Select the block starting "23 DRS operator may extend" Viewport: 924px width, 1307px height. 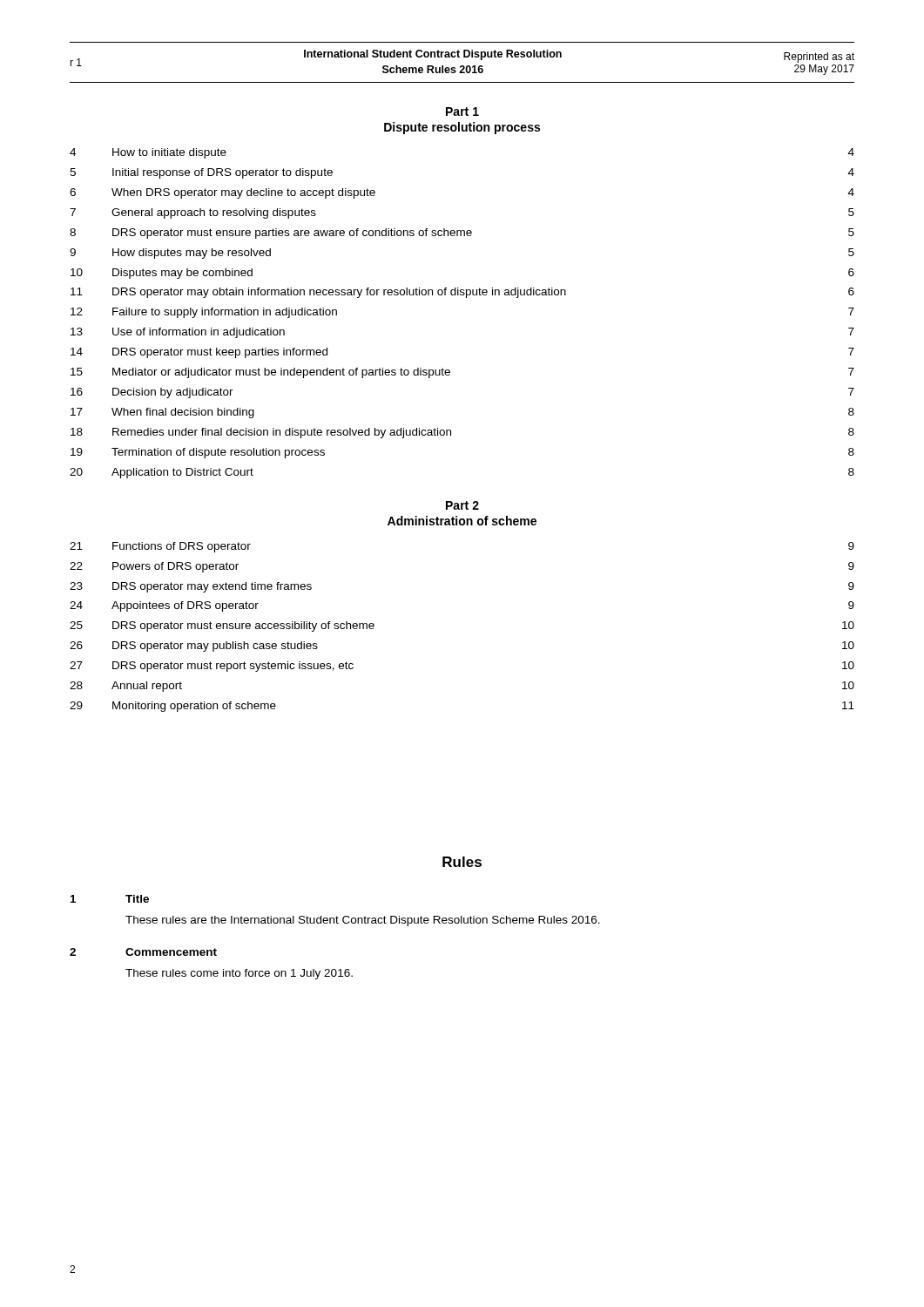click(202, 587)
